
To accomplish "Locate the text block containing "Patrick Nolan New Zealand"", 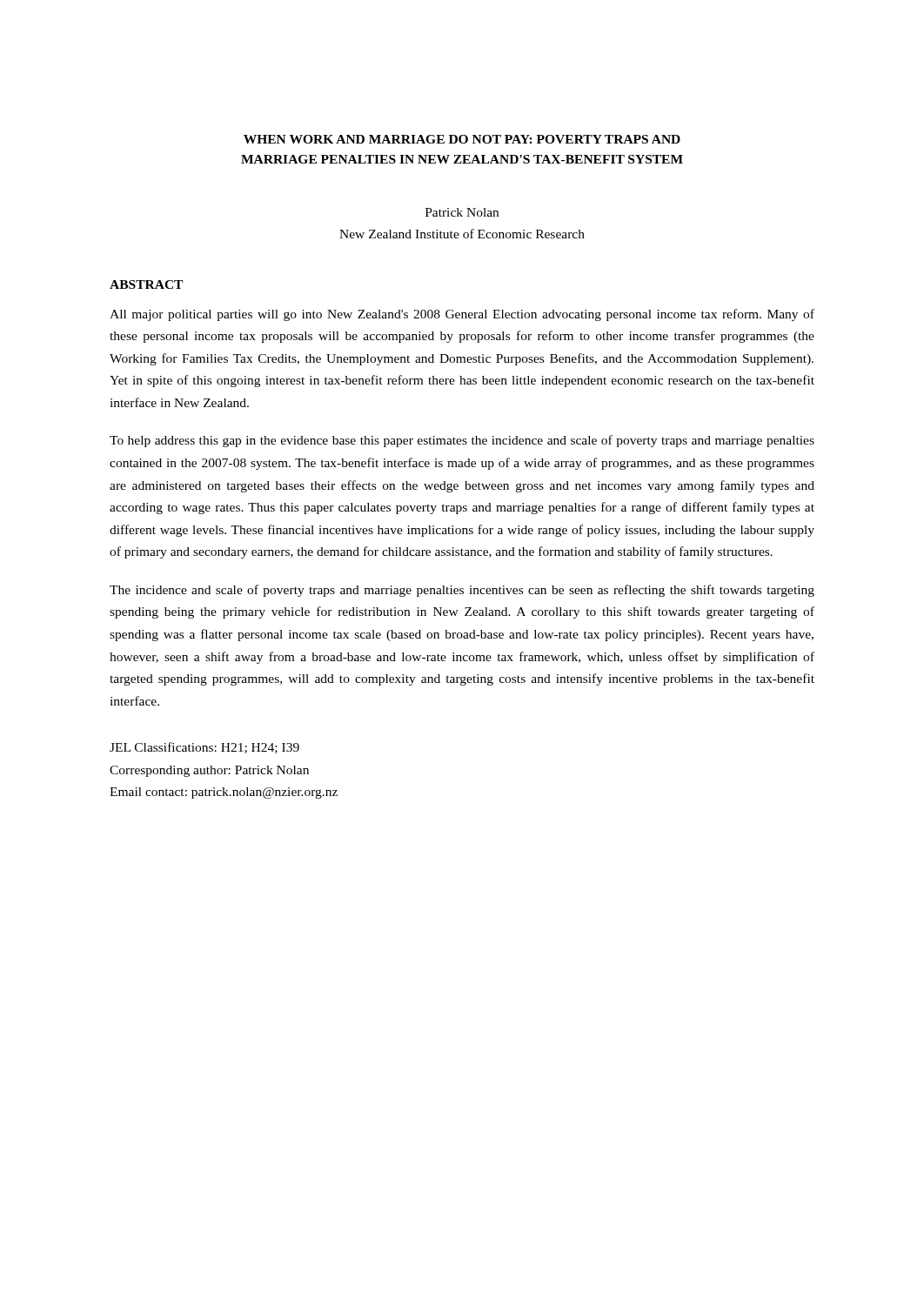I will click(462, 223).
